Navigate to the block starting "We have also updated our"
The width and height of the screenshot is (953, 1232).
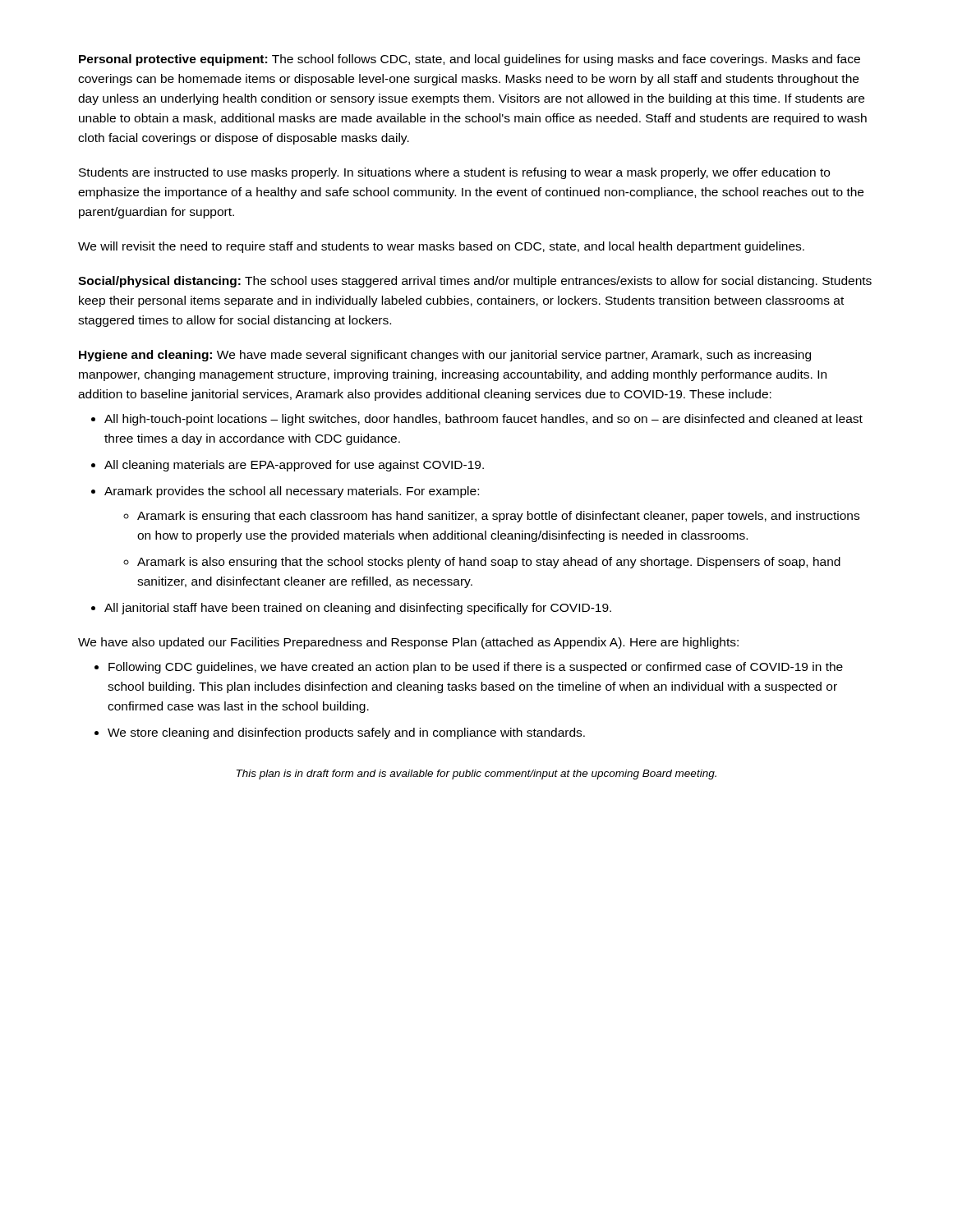[409, 642]
